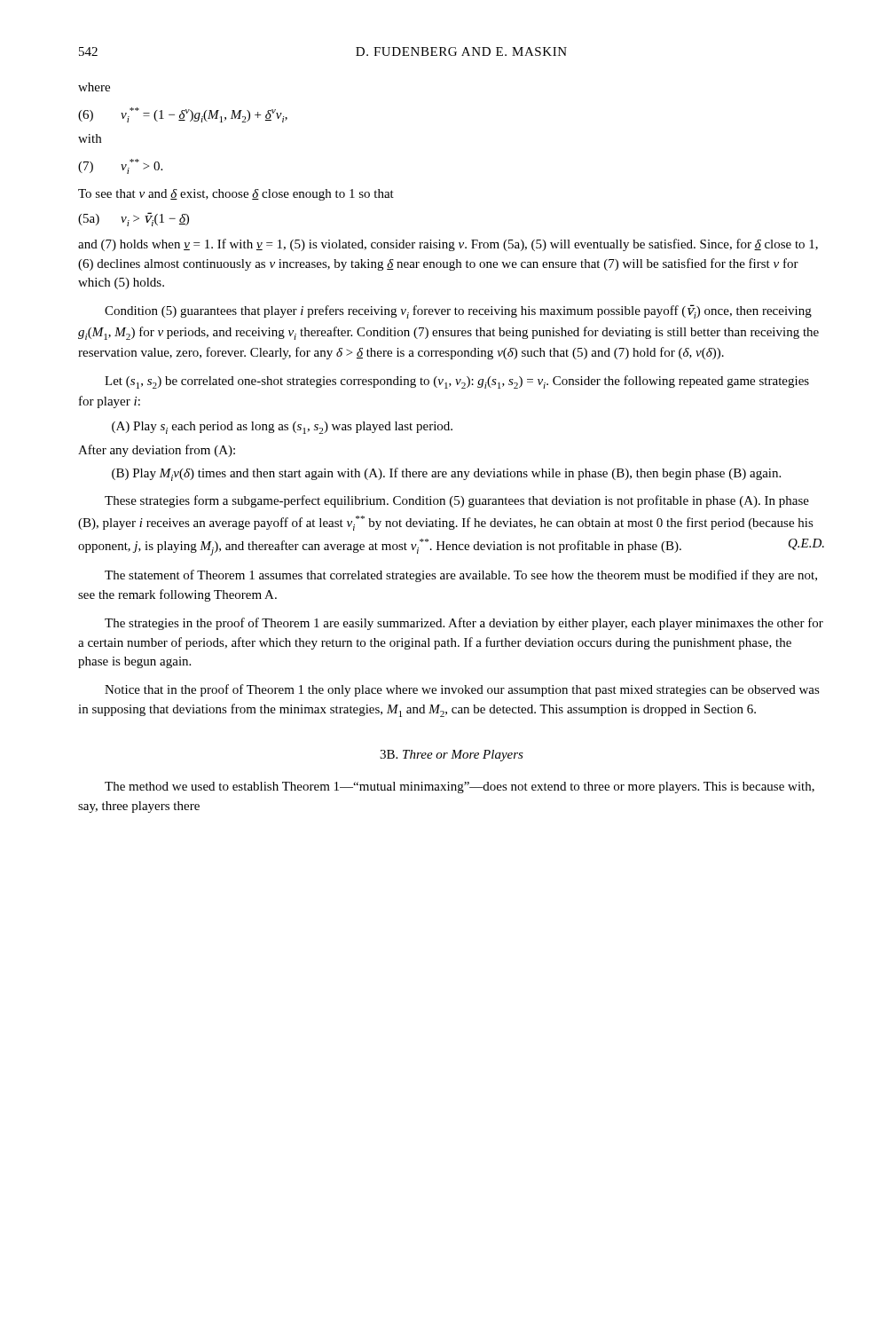Find the formula that reads "(7) vi** > 0."
The image size is (896, 1331).
[x=121, y=166]
